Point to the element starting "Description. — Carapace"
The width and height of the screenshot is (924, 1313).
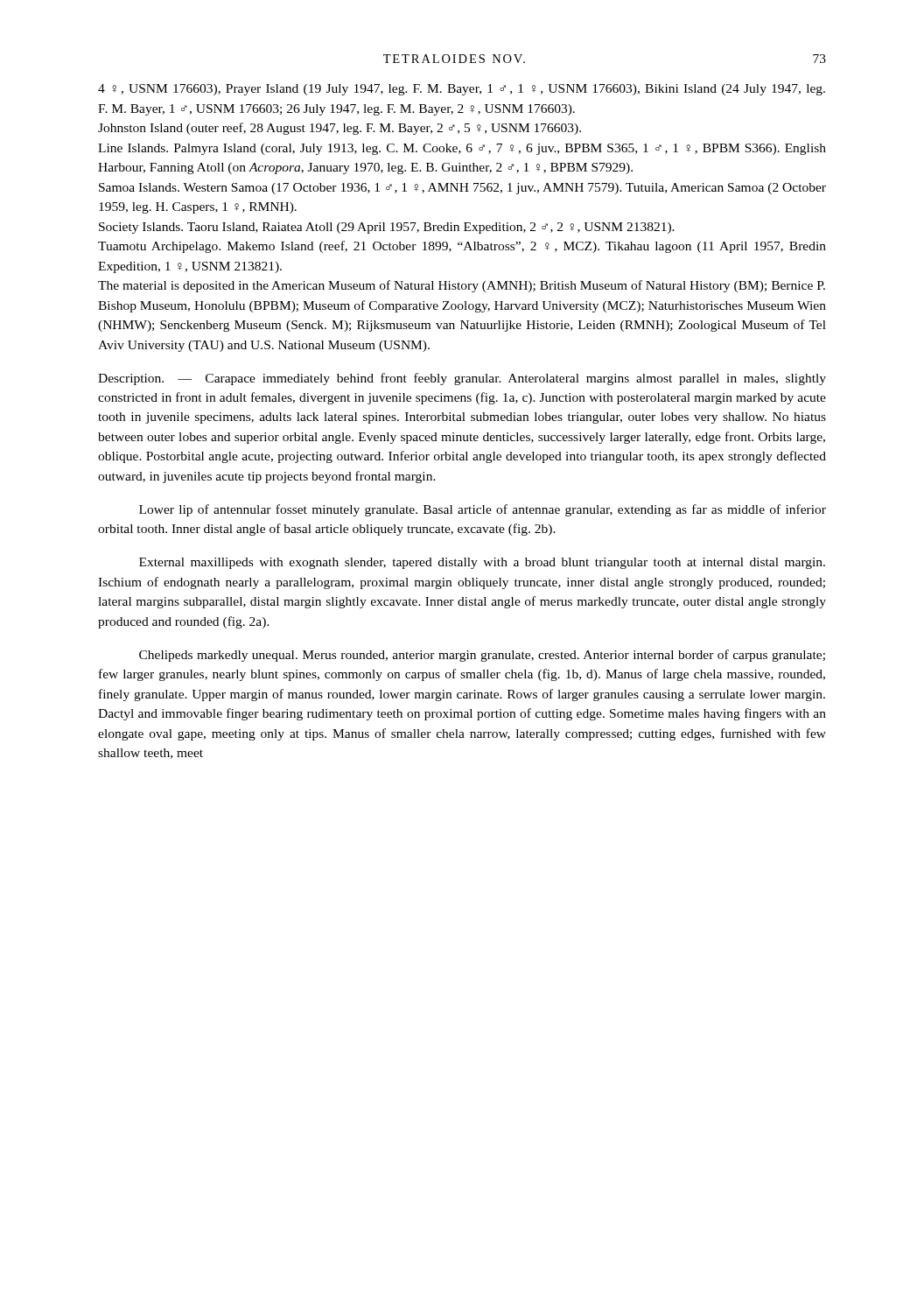click(x=462, y=427)
